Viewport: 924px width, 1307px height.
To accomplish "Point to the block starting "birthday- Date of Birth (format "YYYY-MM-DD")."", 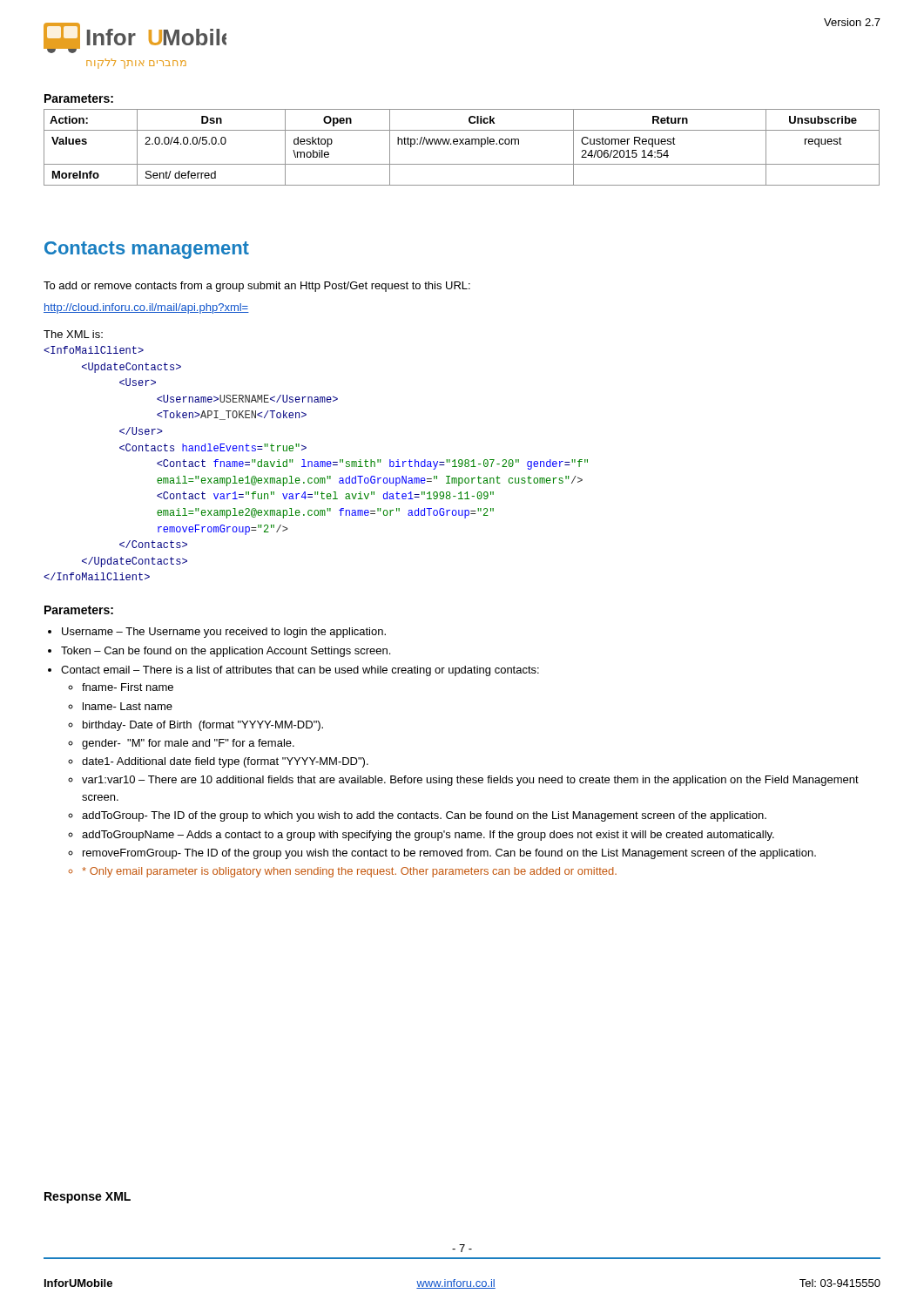I will click(x=203, y=724).
